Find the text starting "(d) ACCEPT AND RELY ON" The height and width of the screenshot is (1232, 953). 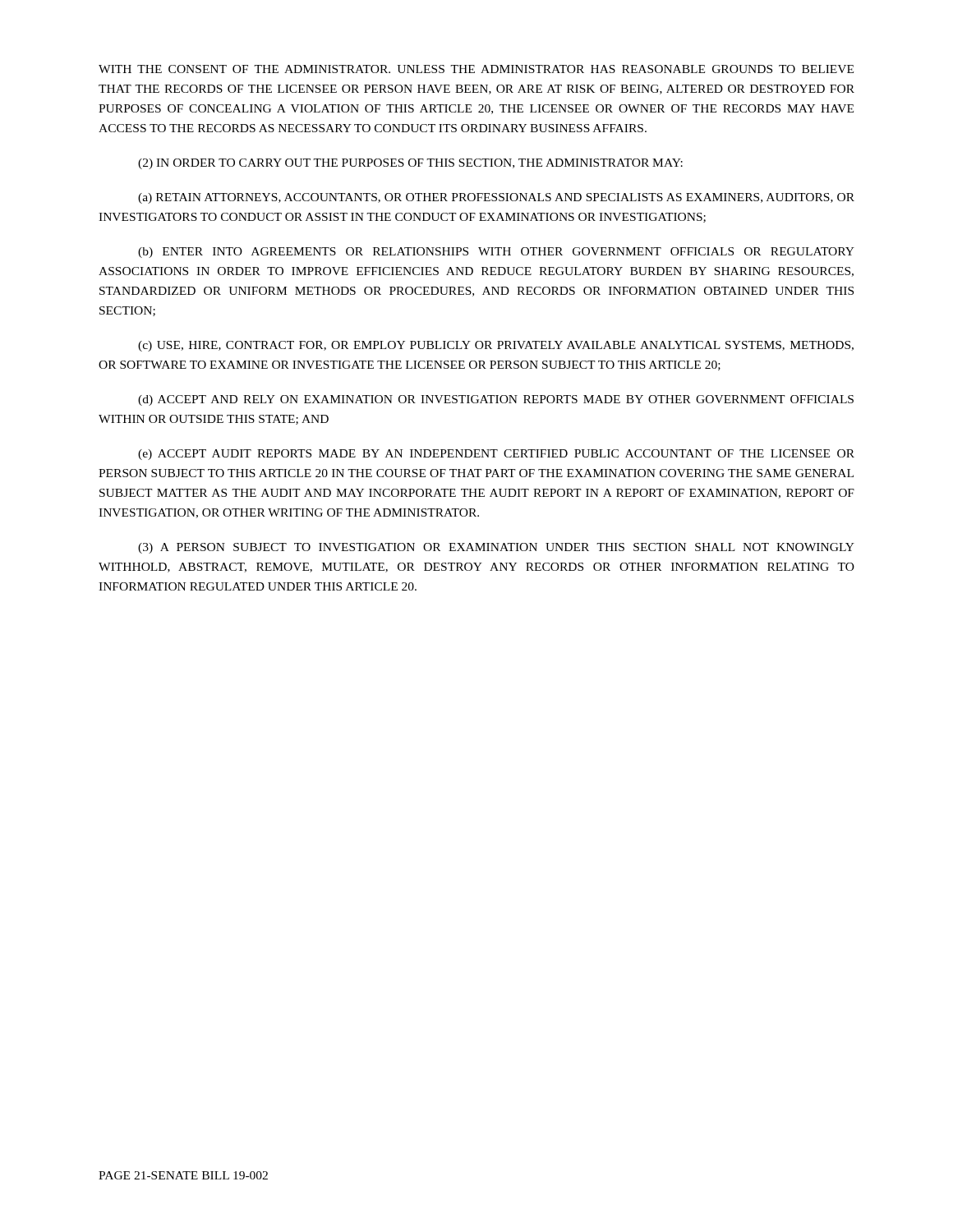[x=476, y=409]
